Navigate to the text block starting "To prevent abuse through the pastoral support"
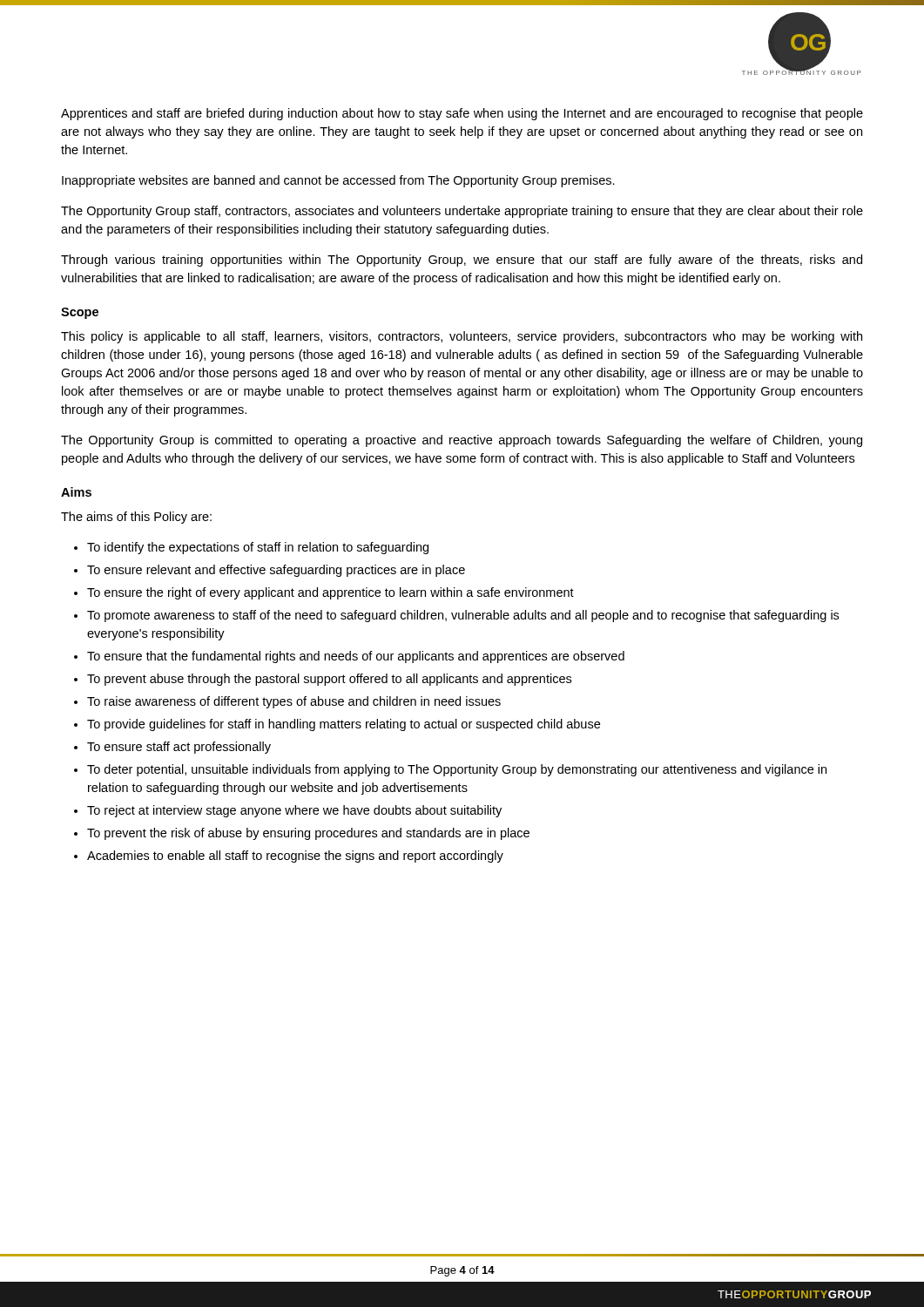The height and width of the screenshot is (1307, 924). pos(330,679)
